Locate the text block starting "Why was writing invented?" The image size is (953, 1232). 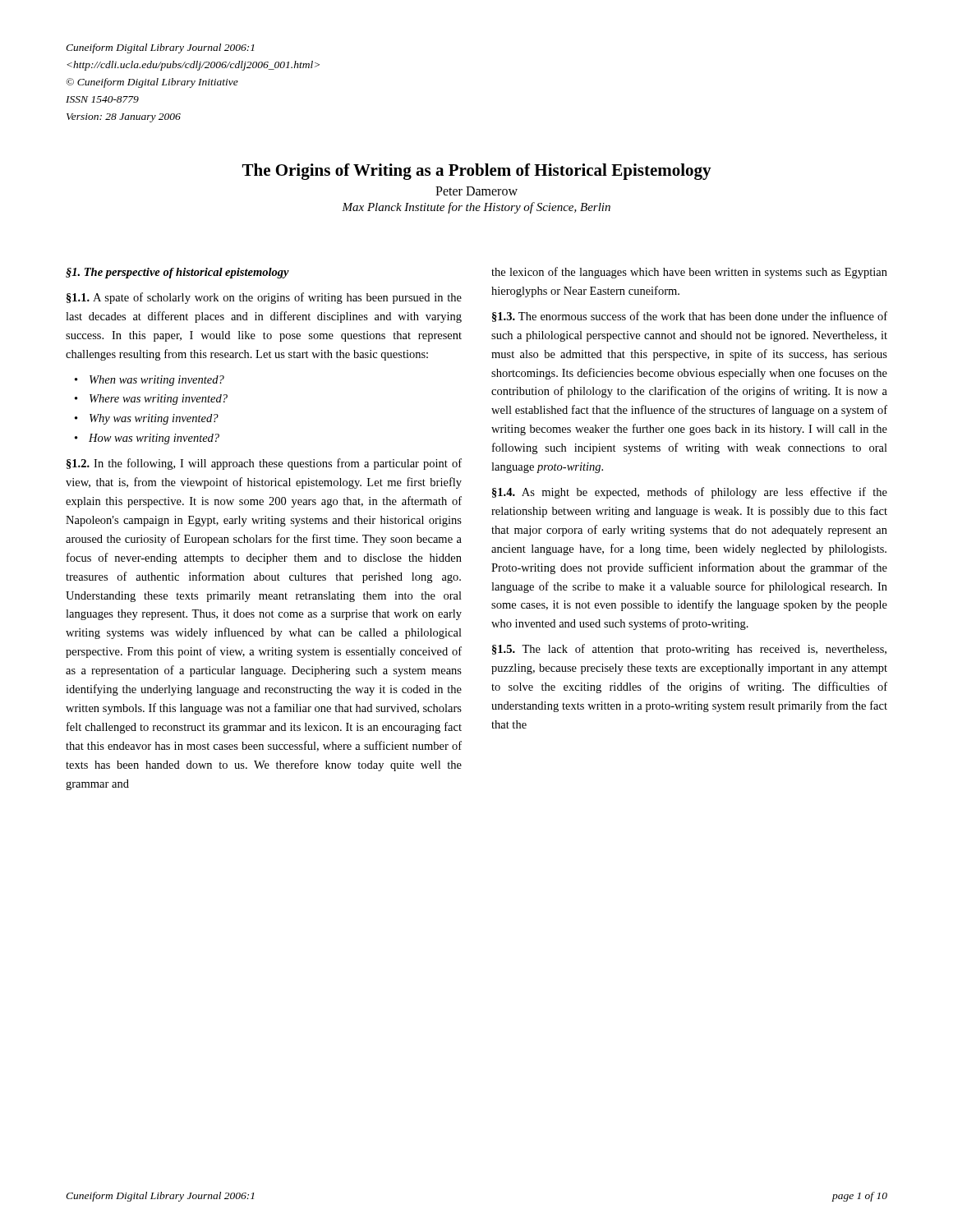[x=153, y=418]
